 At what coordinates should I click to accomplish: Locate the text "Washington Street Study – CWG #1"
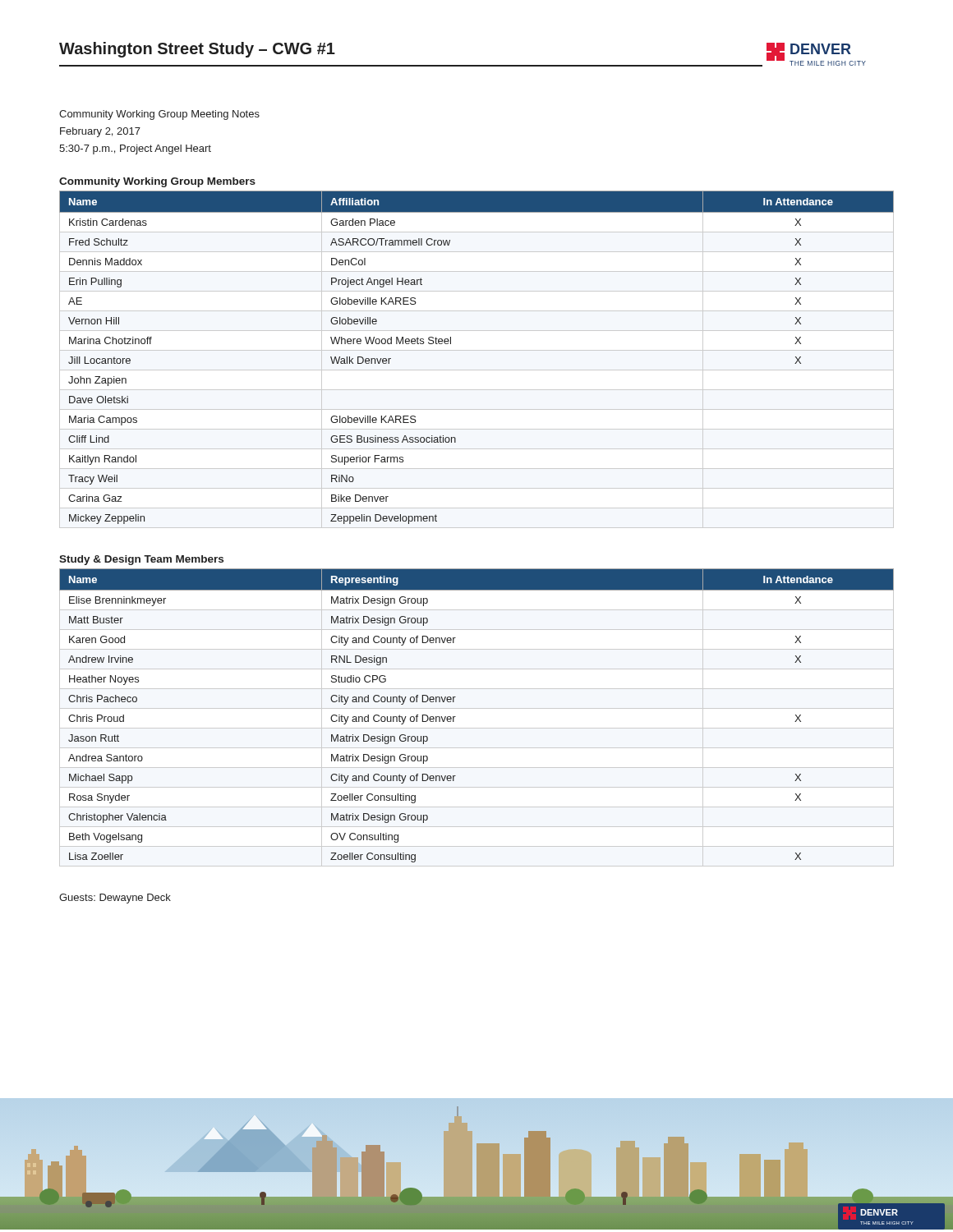click(x=411, y=53)
